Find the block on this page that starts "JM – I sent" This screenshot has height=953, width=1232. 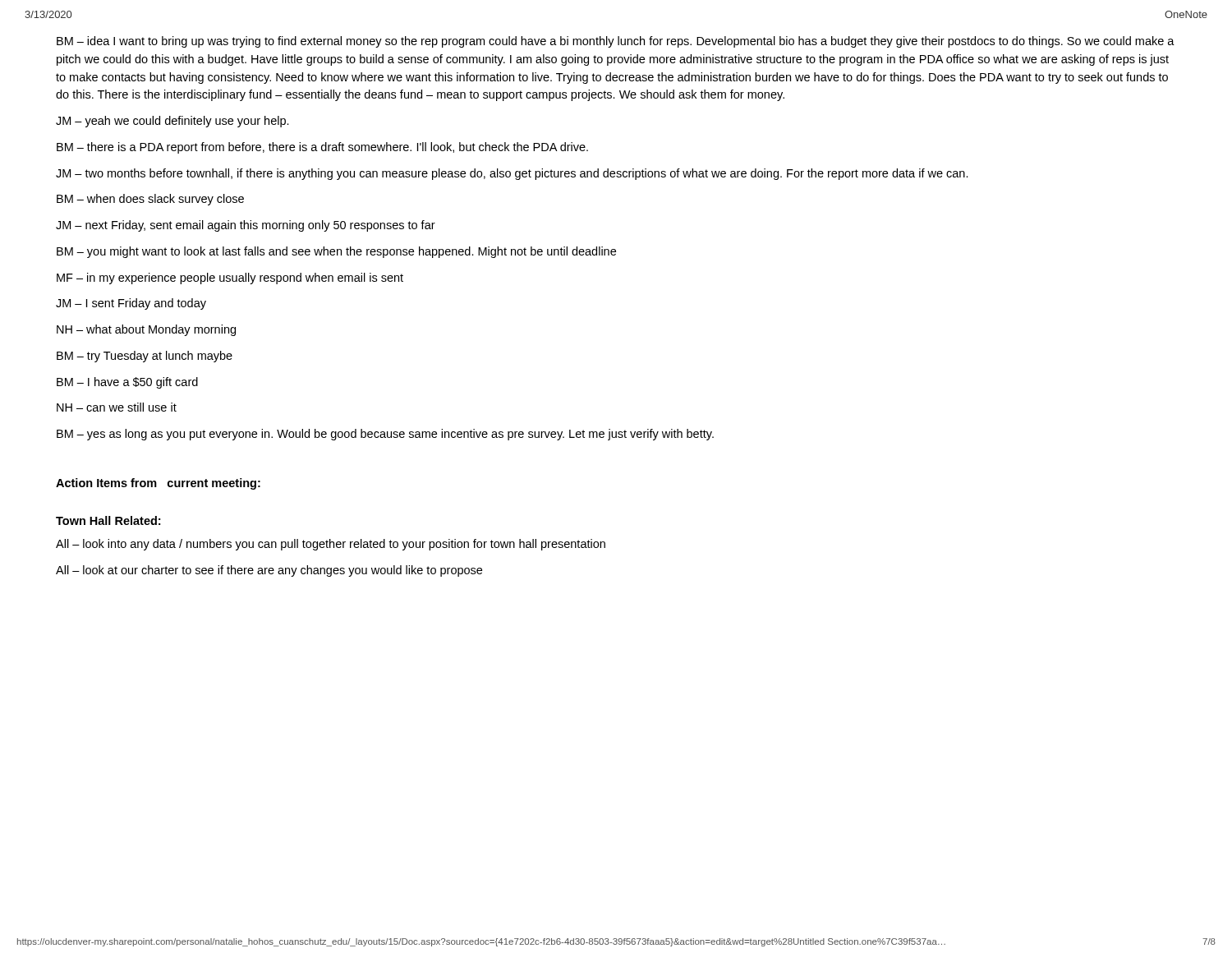click(131, 303)
